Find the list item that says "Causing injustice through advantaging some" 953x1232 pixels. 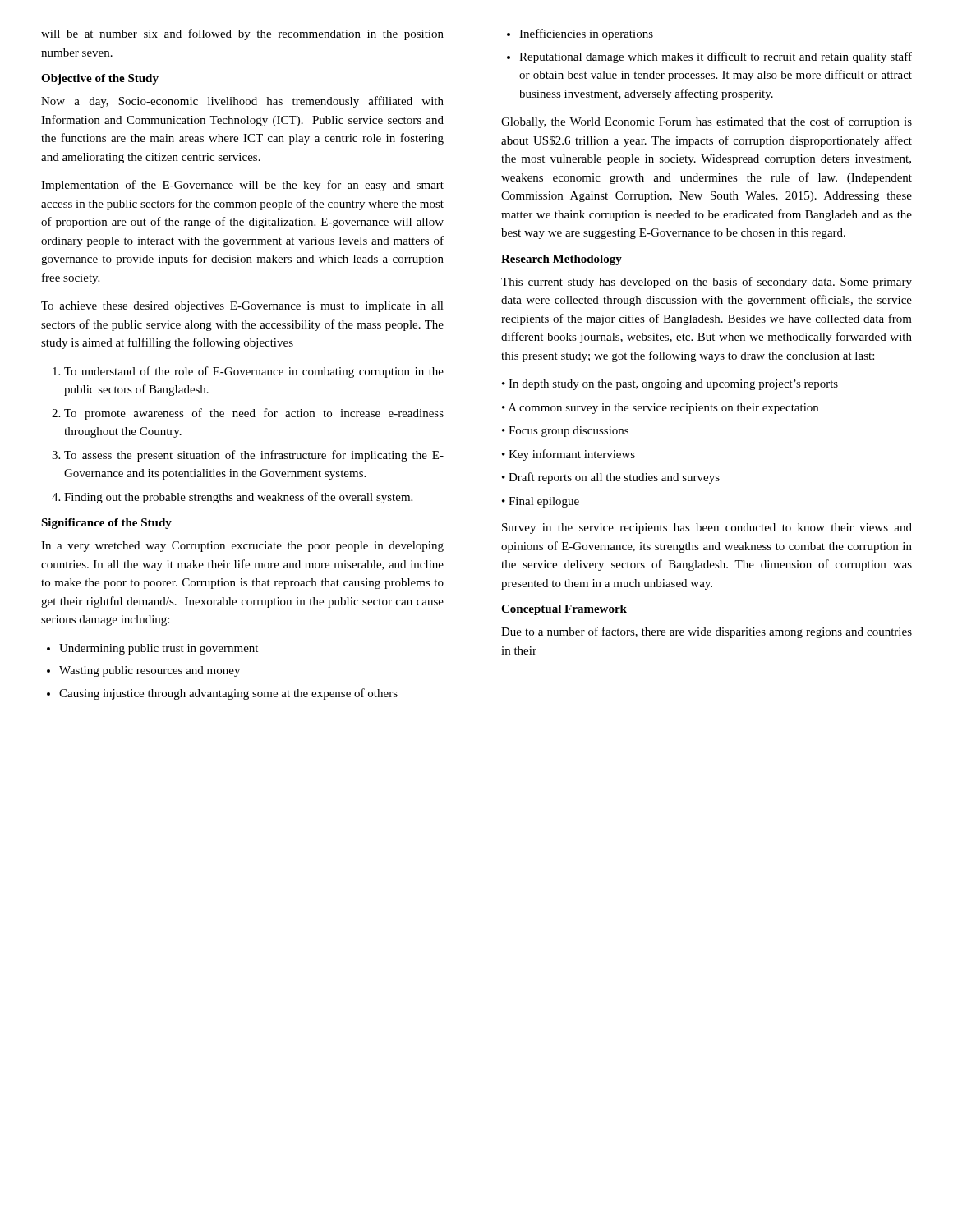tap(228, 693)
